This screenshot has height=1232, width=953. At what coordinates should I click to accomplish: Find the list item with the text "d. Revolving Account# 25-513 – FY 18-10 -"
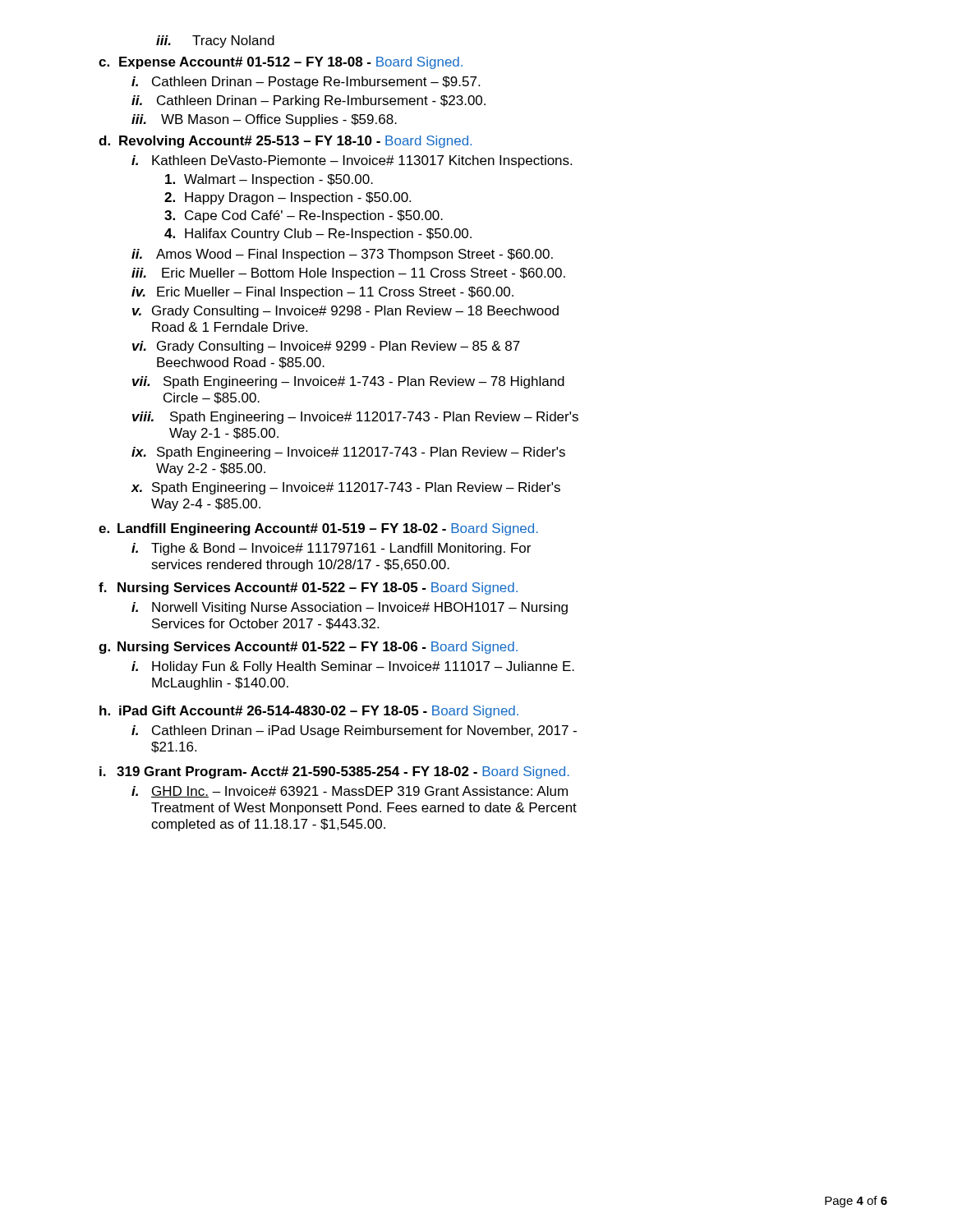coord(286,141)
